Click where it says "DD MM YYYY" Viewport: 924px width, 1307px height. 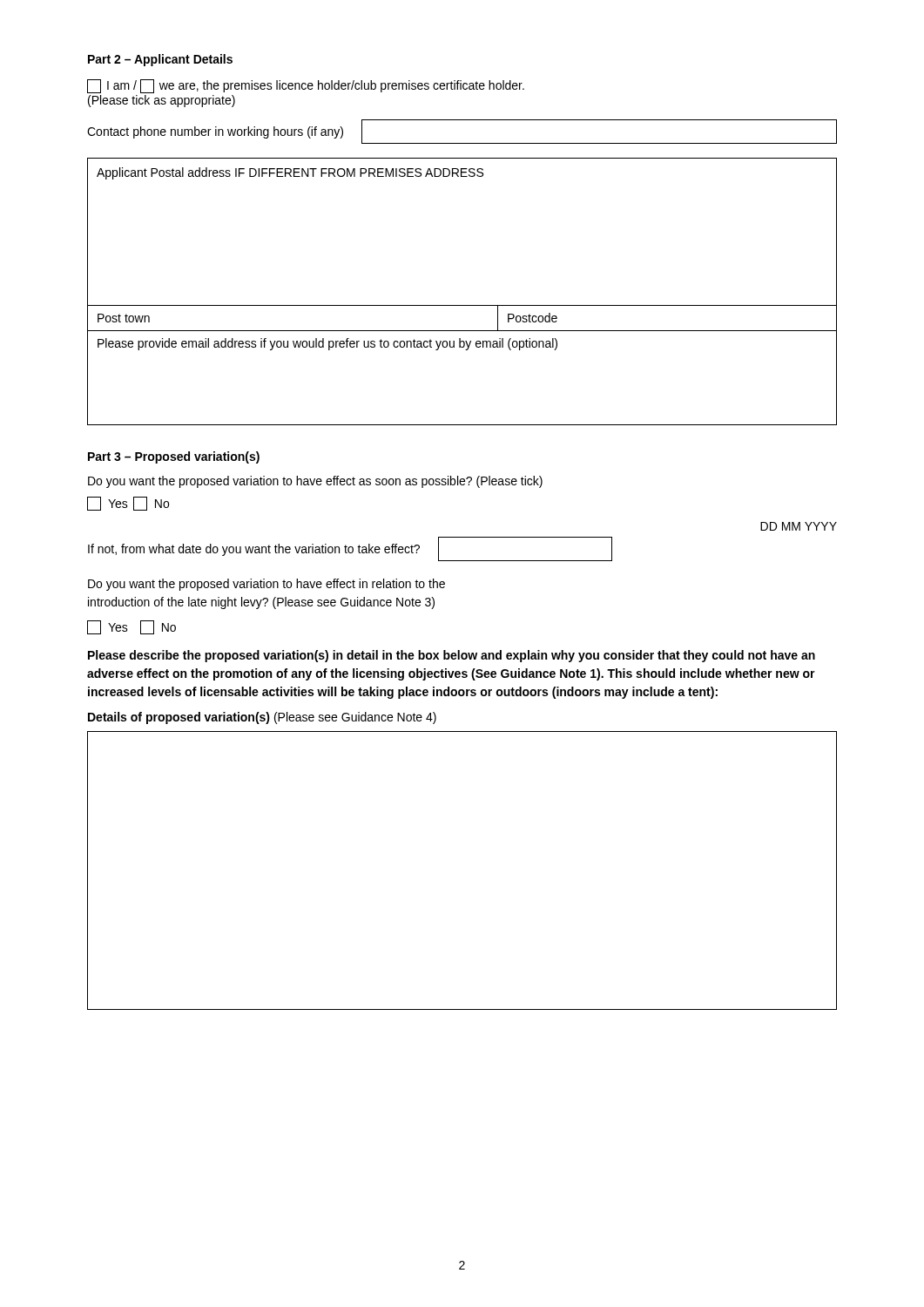(798, 527)
